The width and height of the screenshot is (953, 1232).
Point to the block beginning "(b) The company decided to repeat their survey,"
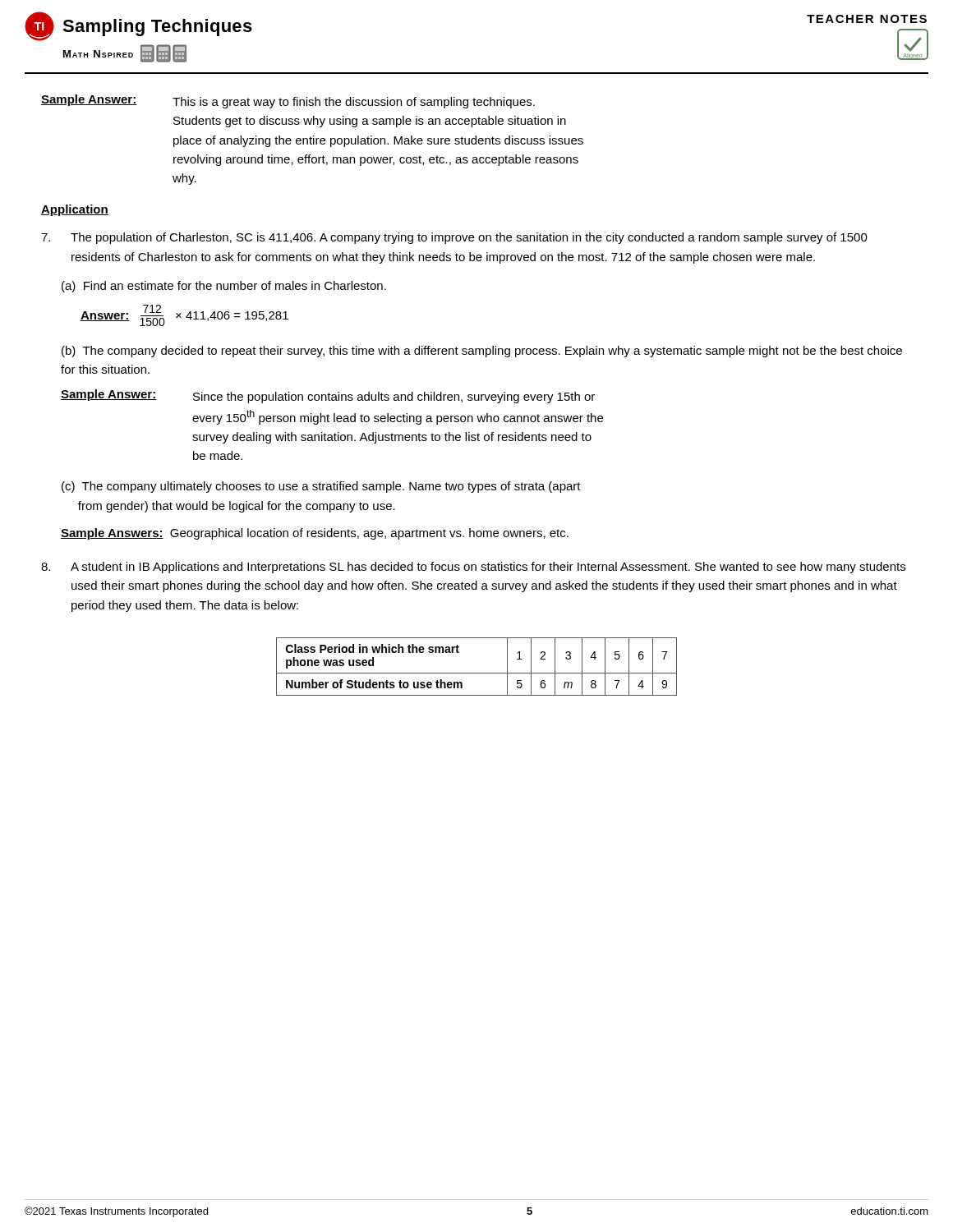point(482,360)
